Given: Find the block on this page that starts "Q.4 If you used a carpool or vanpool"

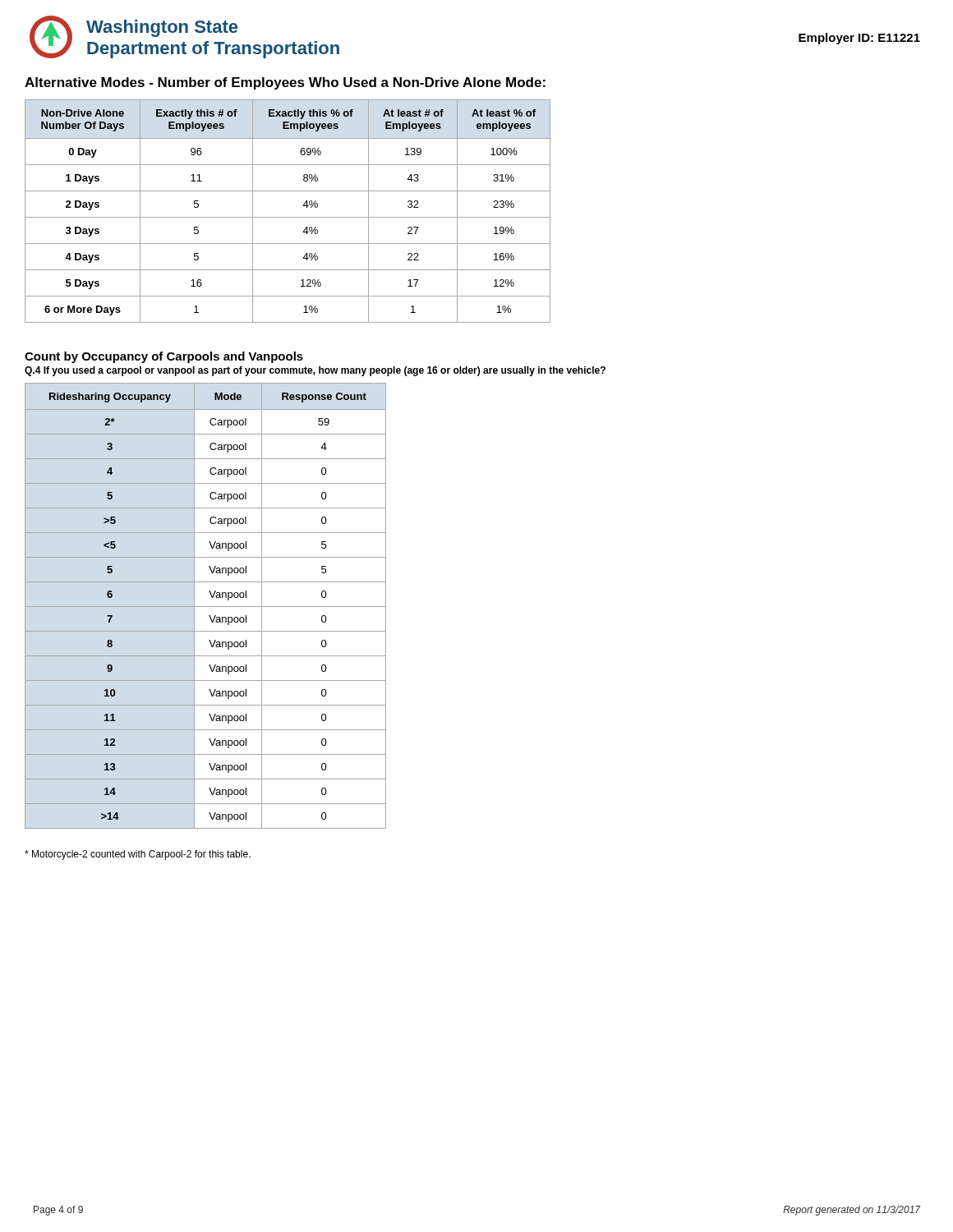Looking at the screenshot, I should [315, 370].
